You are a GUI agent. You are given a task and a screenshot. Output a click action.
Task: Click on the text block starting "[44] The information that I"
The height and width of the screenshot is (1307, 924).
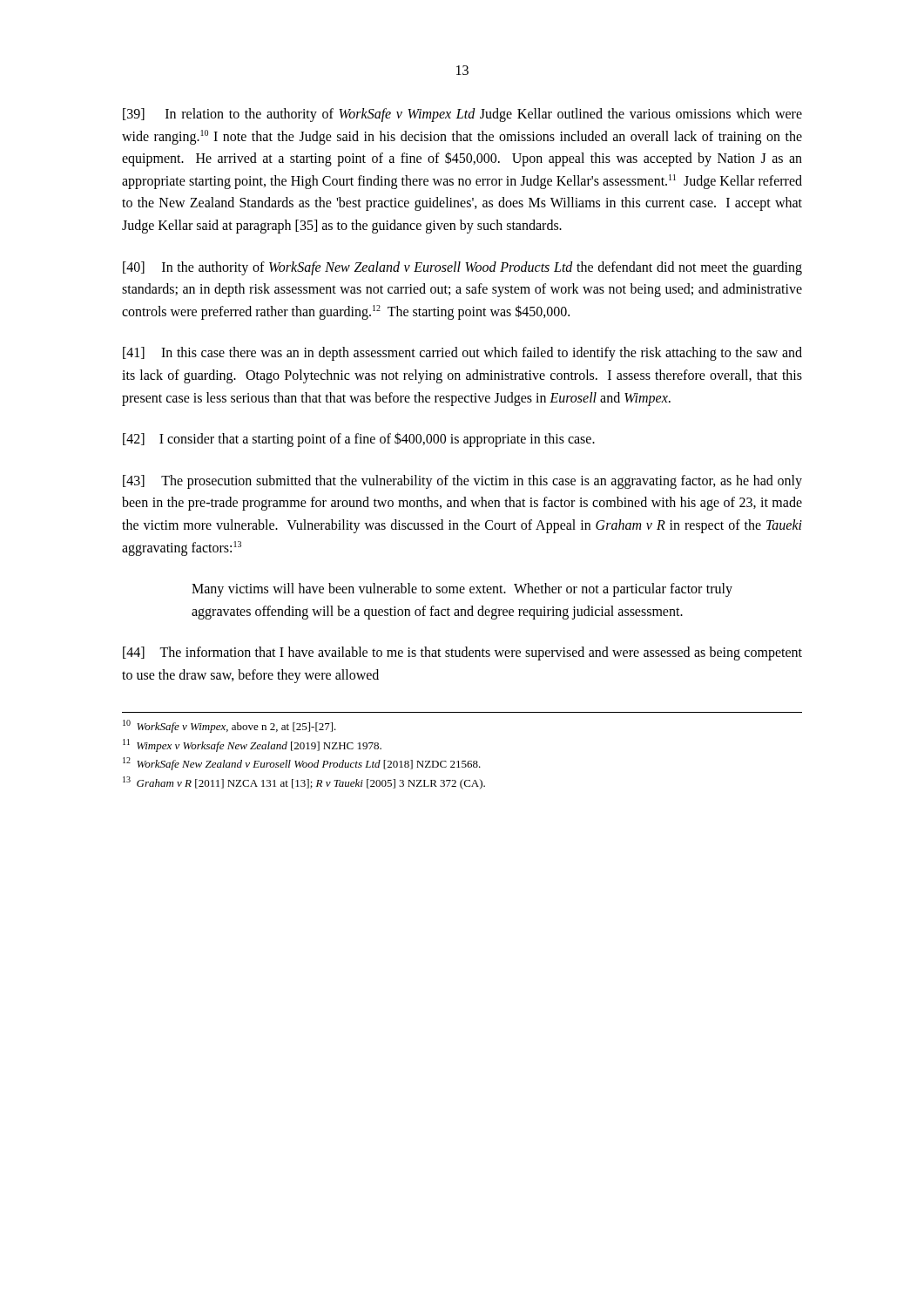(462, 664)
